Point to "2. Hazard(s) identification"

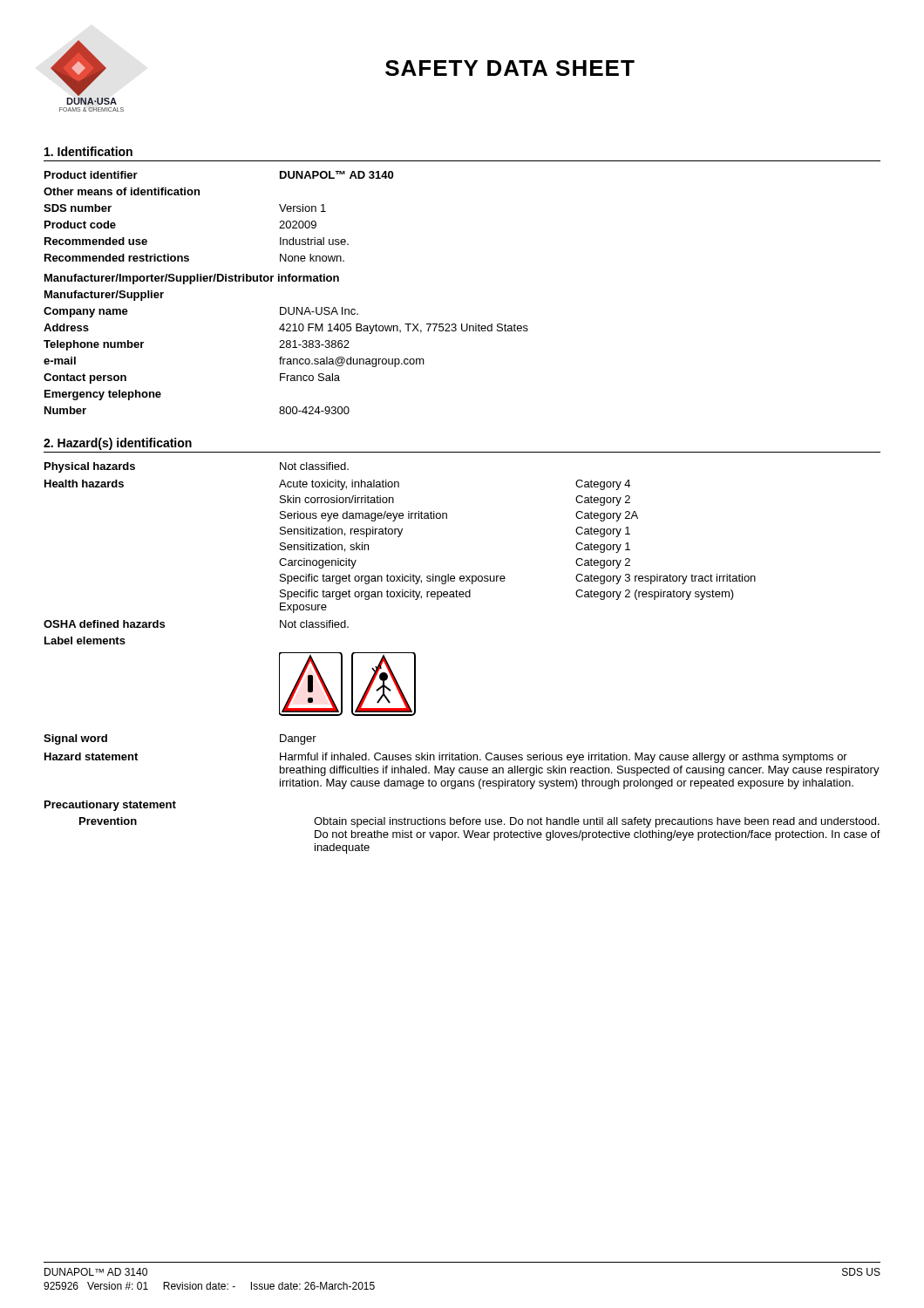click(118, 443)
